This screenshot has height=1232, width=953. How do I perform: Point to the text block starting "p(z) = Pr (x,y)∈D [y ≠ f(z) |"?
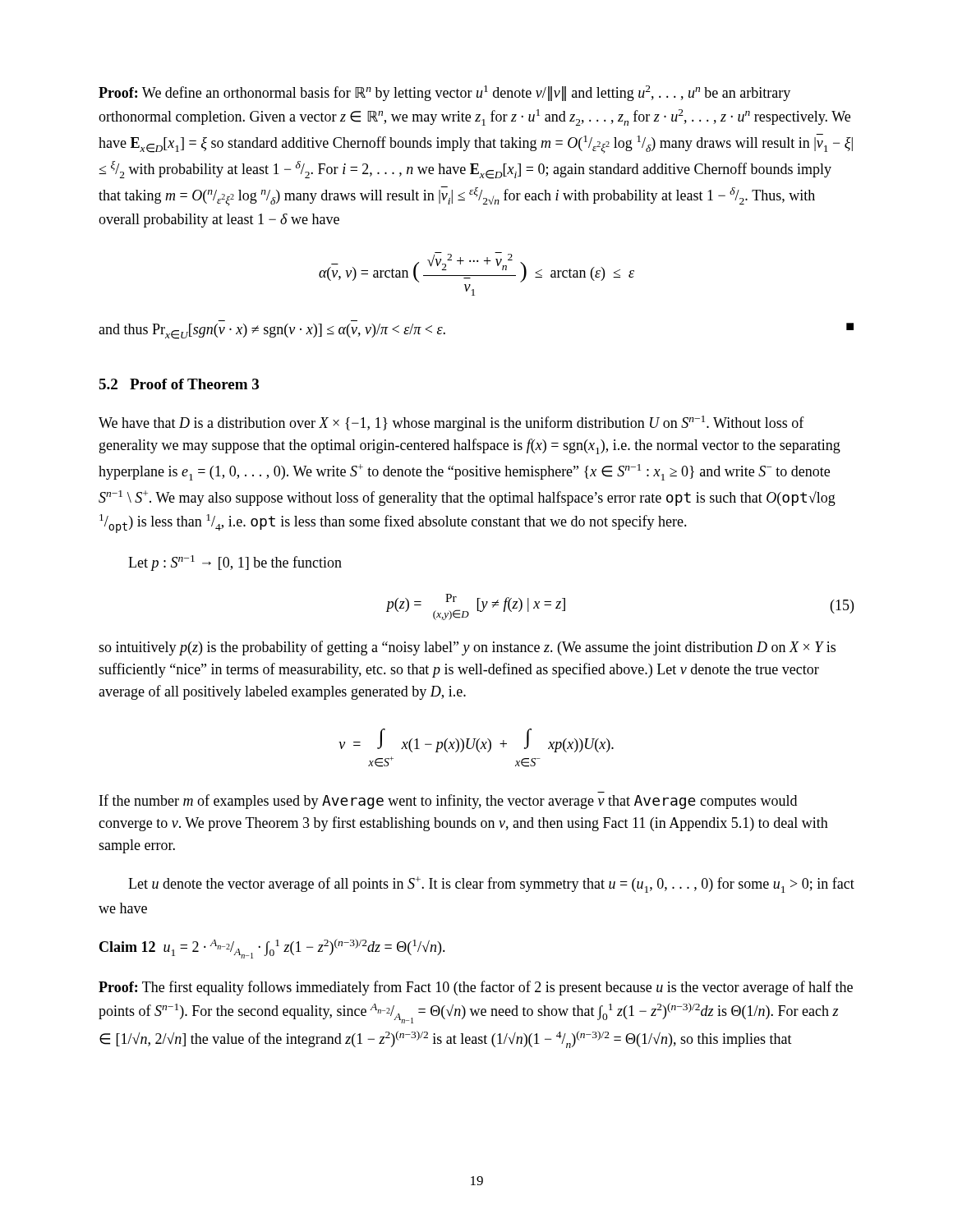(476, 605)
